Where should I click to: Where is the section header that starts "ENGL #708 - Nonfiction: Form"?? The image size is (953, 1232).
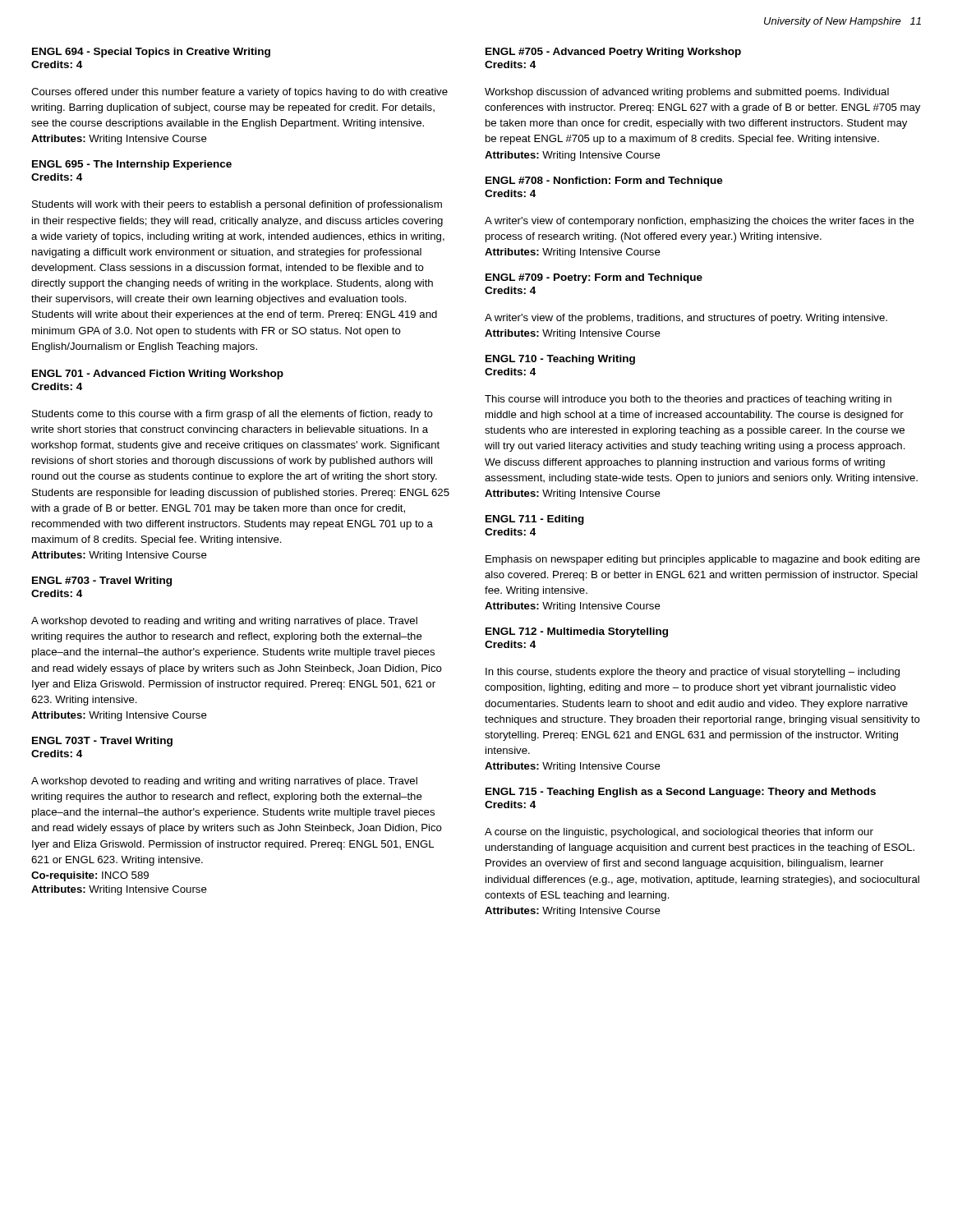click(703, 186)
